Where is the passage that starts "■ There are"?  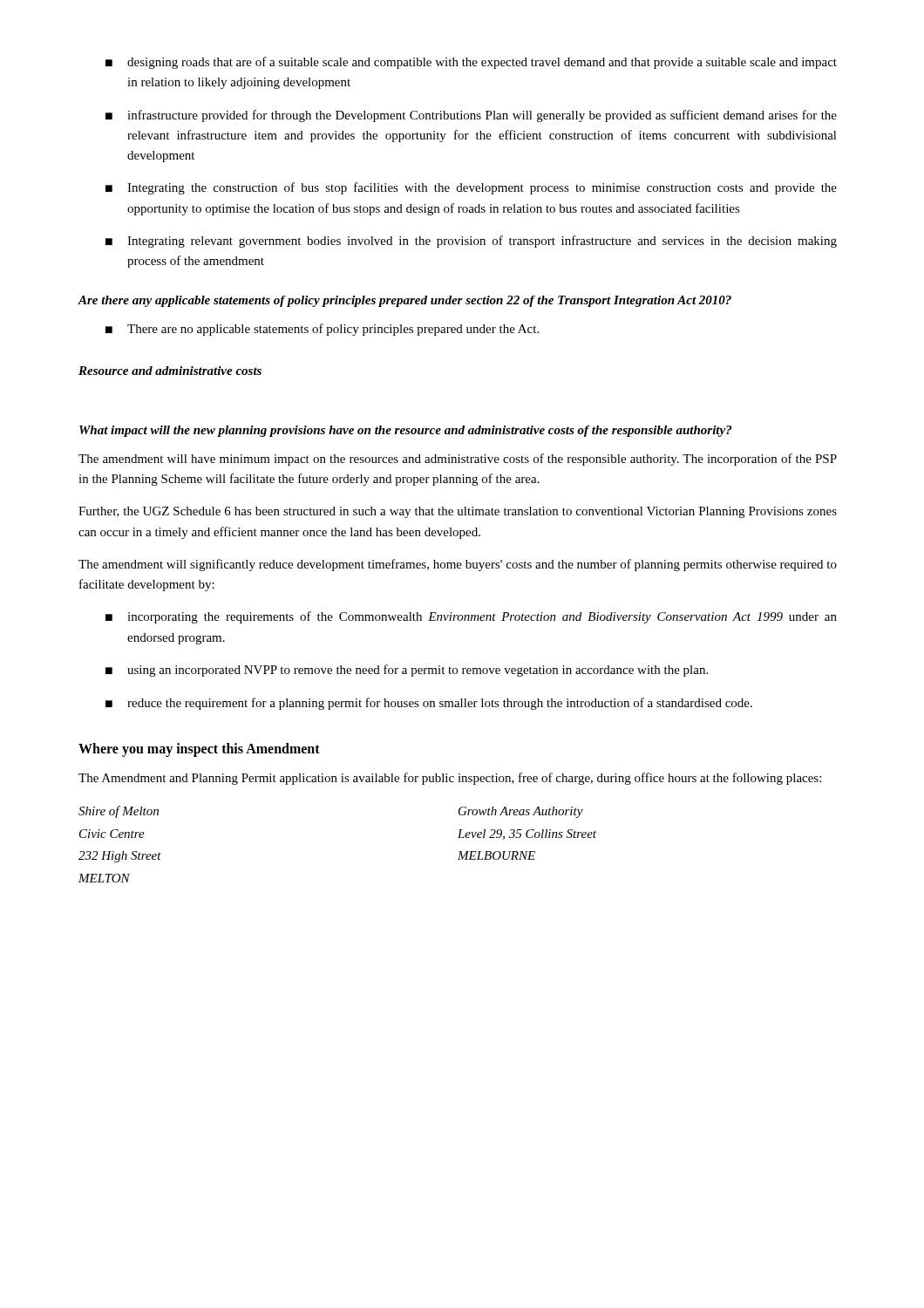[x=471, y=329]
